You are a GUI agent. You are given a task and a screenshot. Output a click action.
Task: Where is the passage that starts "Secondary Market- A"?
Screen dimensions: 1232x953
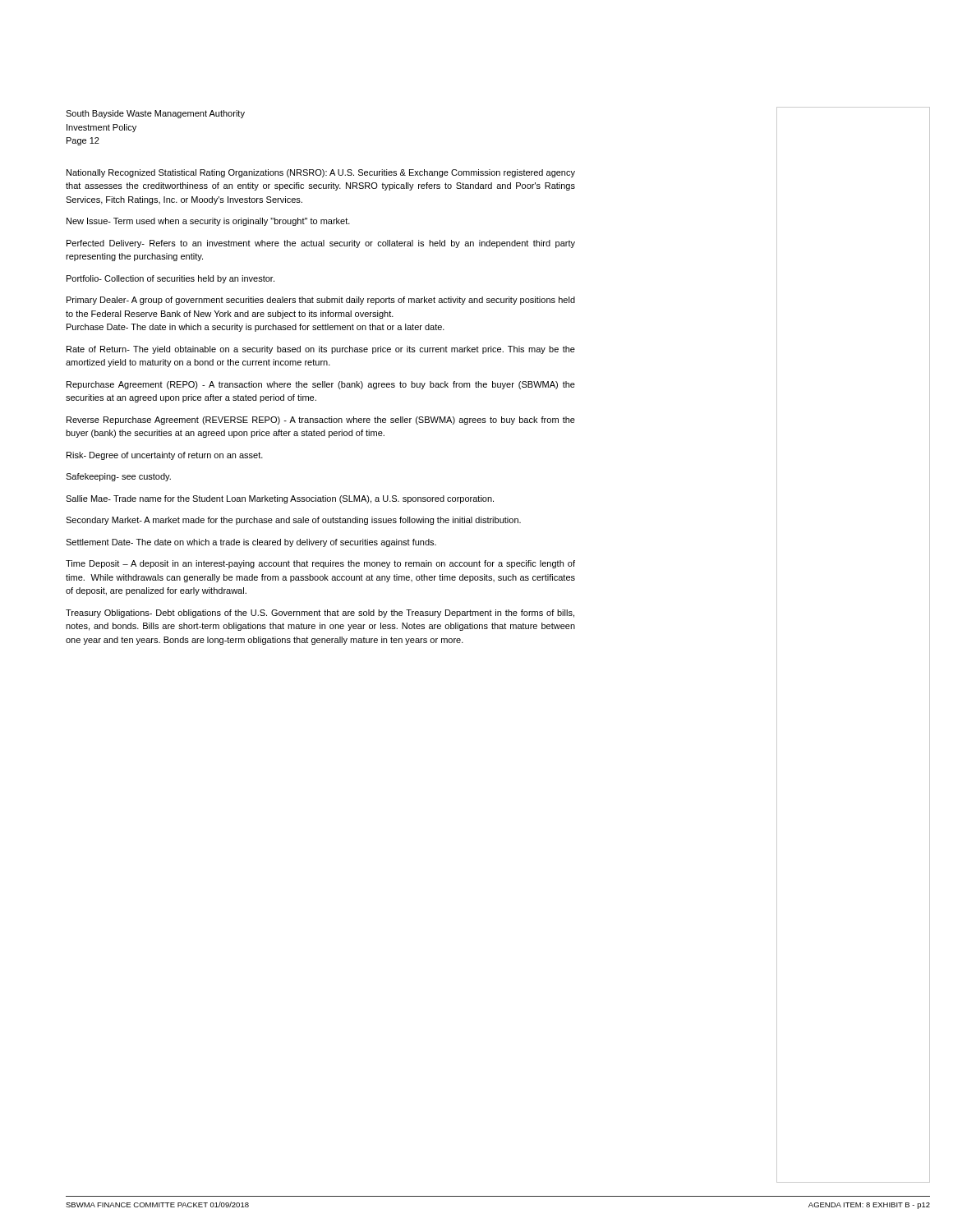tap(294, 520)
